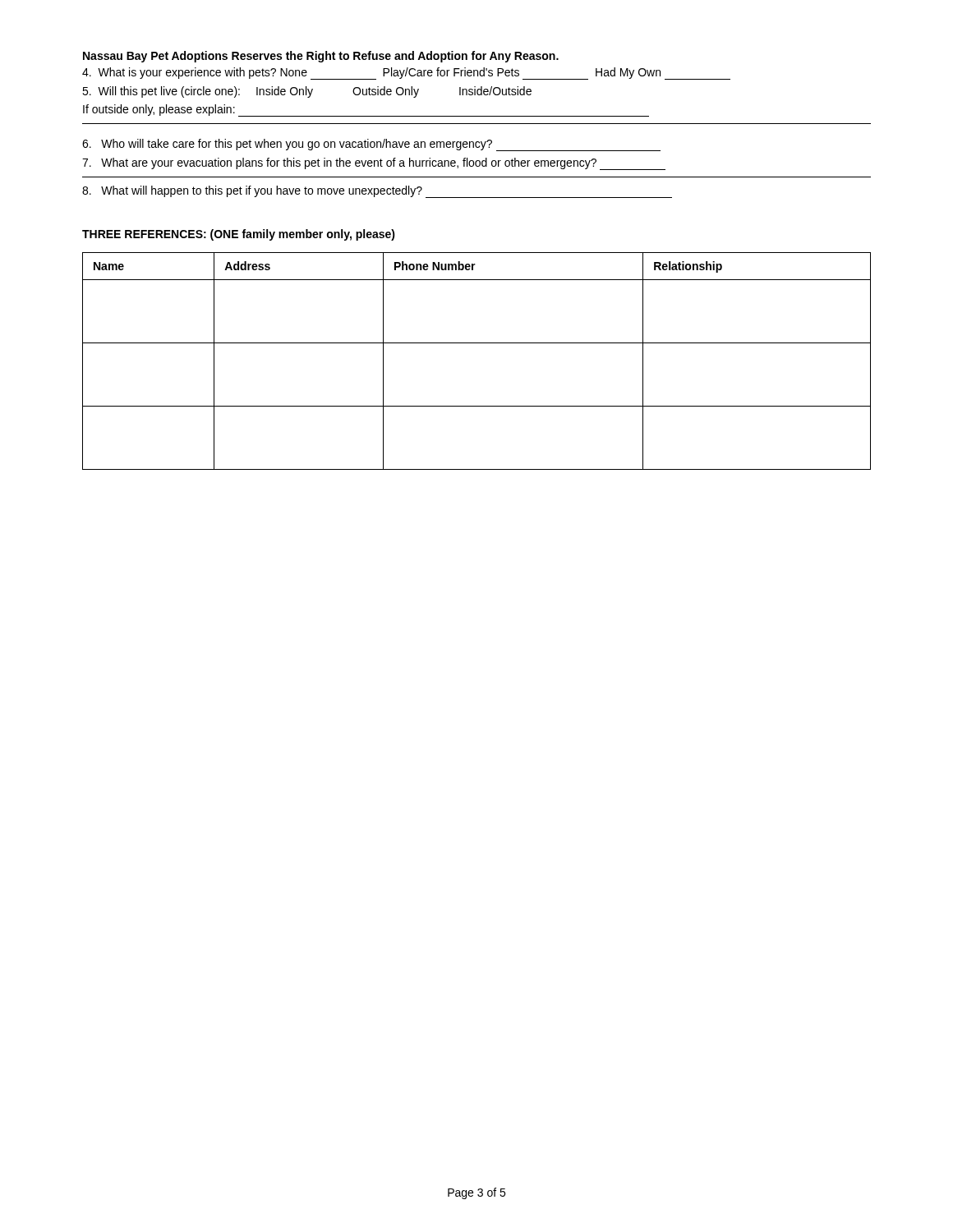Locate the block starting "6. Who will take care for this pet"

click(x=371, y=144)
